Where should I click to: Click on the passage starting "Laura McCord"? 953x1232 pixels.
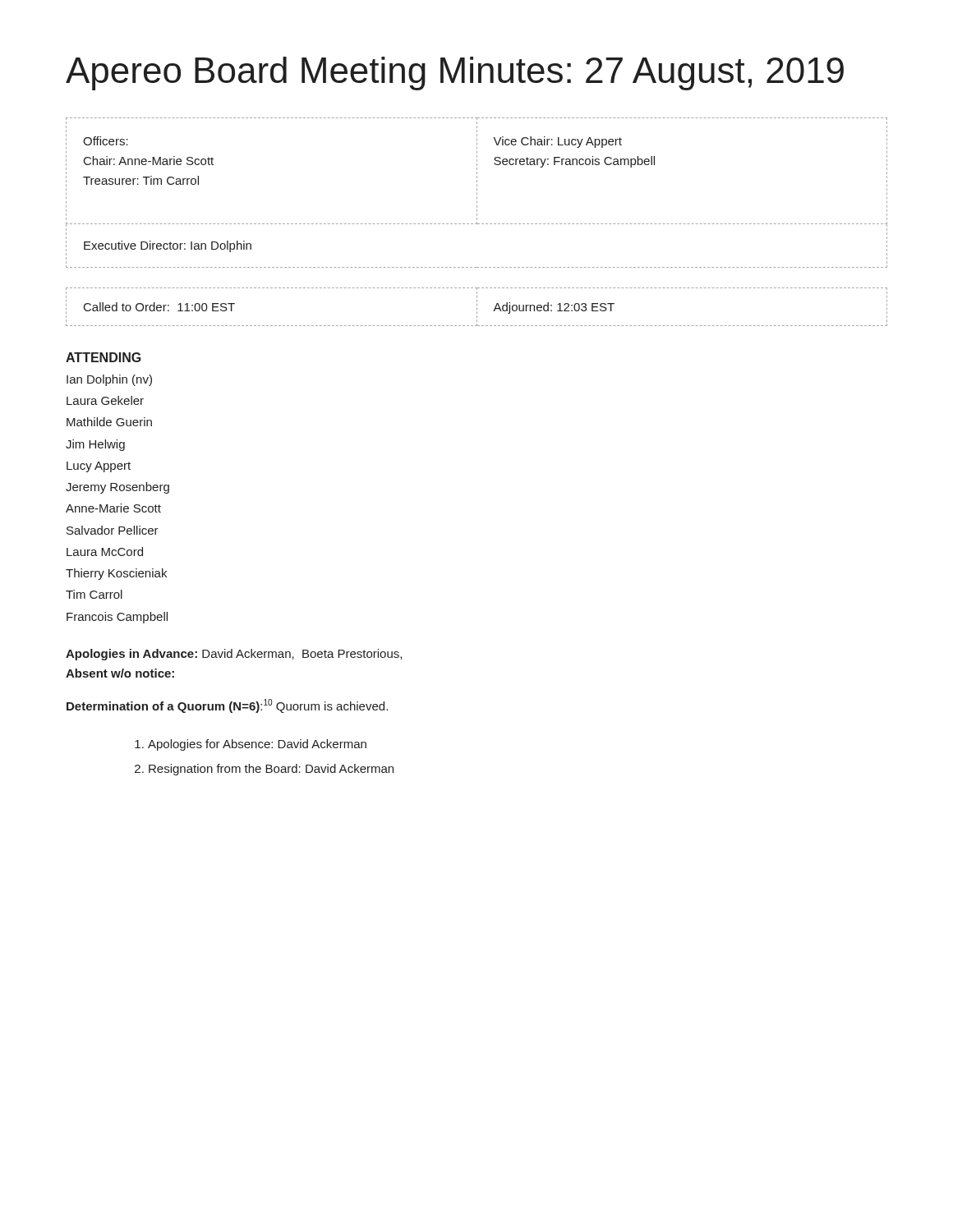105,551
